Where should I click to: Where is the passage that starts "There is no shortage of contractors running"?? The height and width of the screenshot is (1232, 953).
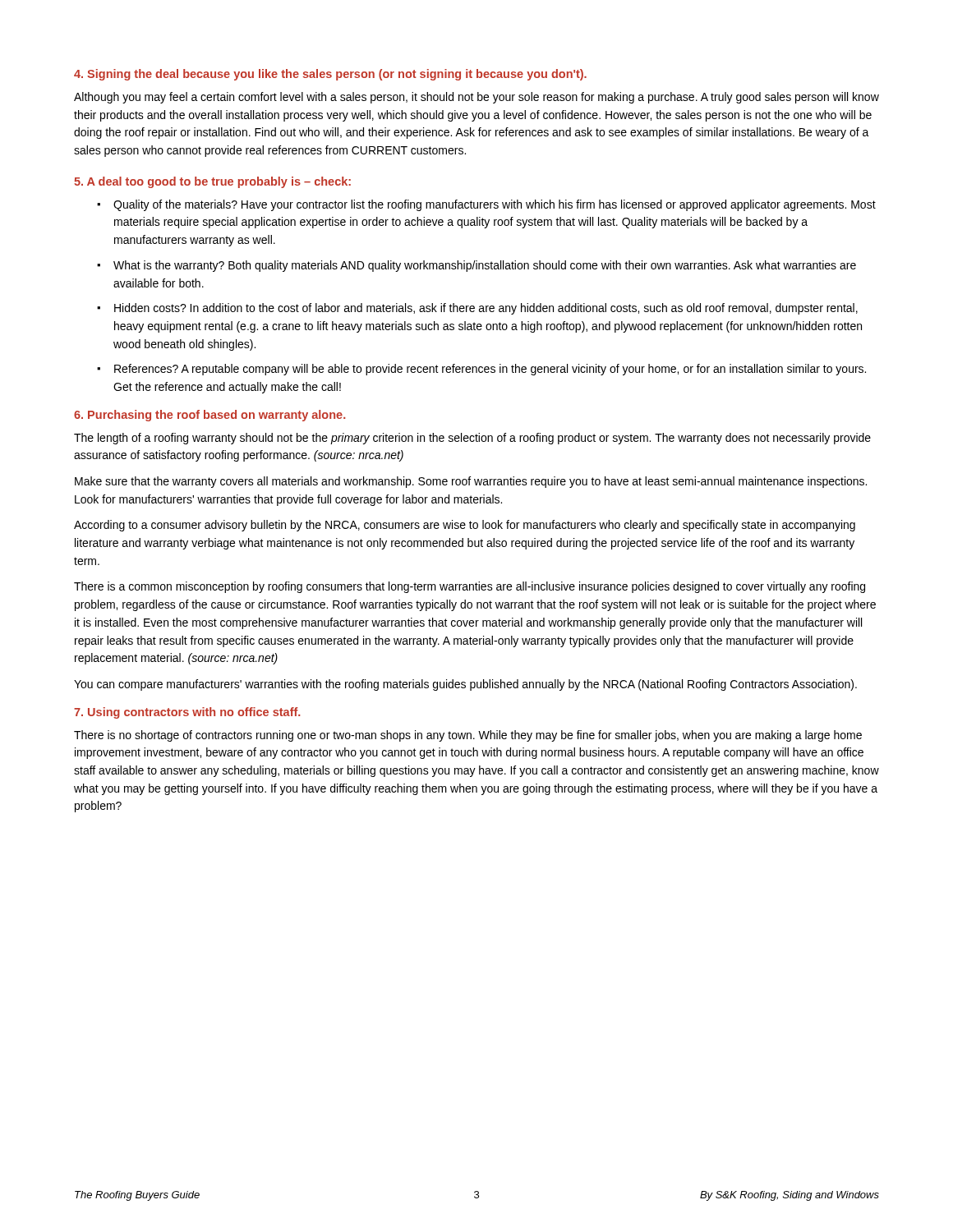(x=476, y=770)
